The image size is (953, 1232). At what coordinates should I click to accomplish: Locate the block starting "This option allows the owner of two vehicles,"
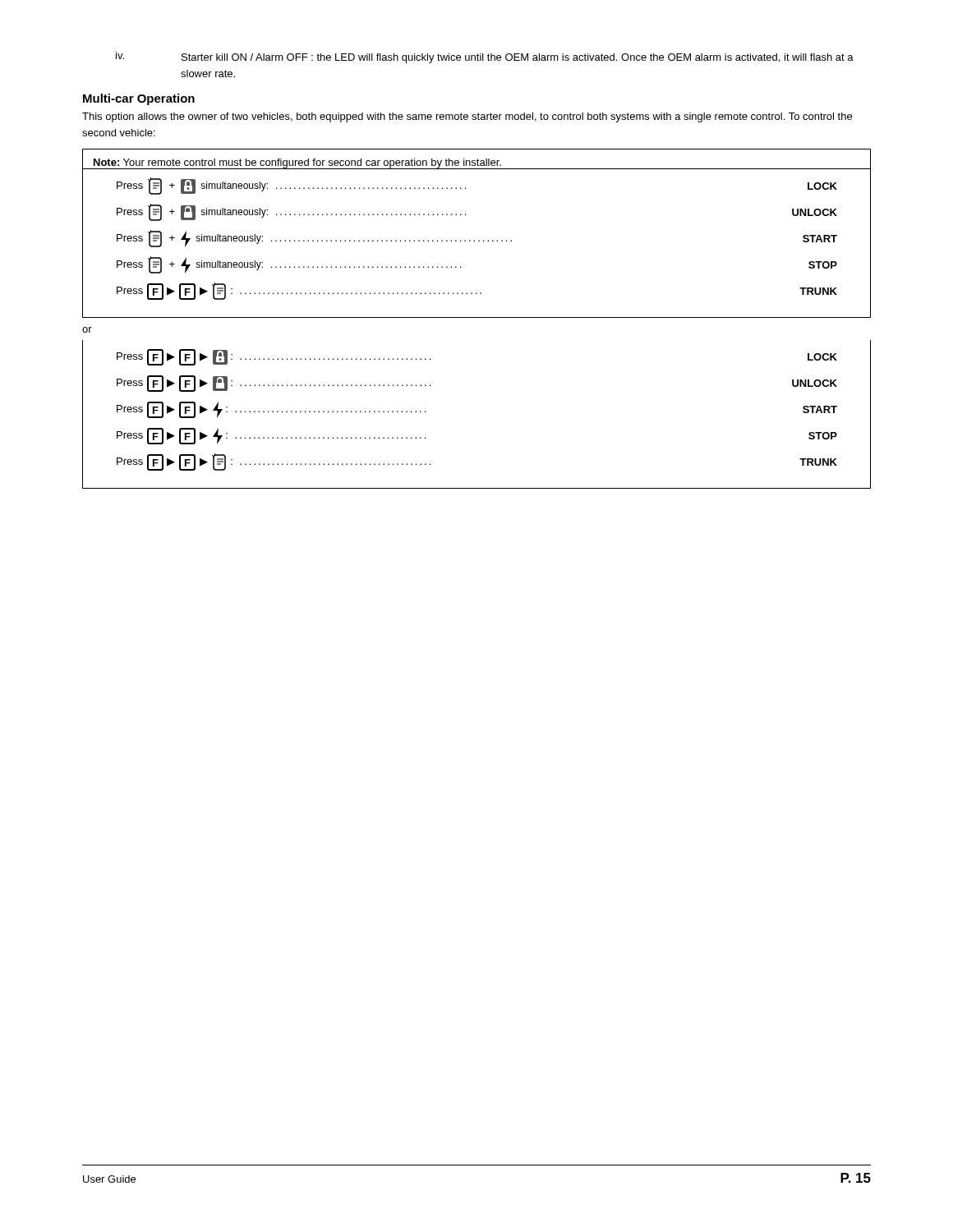(467, 124)
